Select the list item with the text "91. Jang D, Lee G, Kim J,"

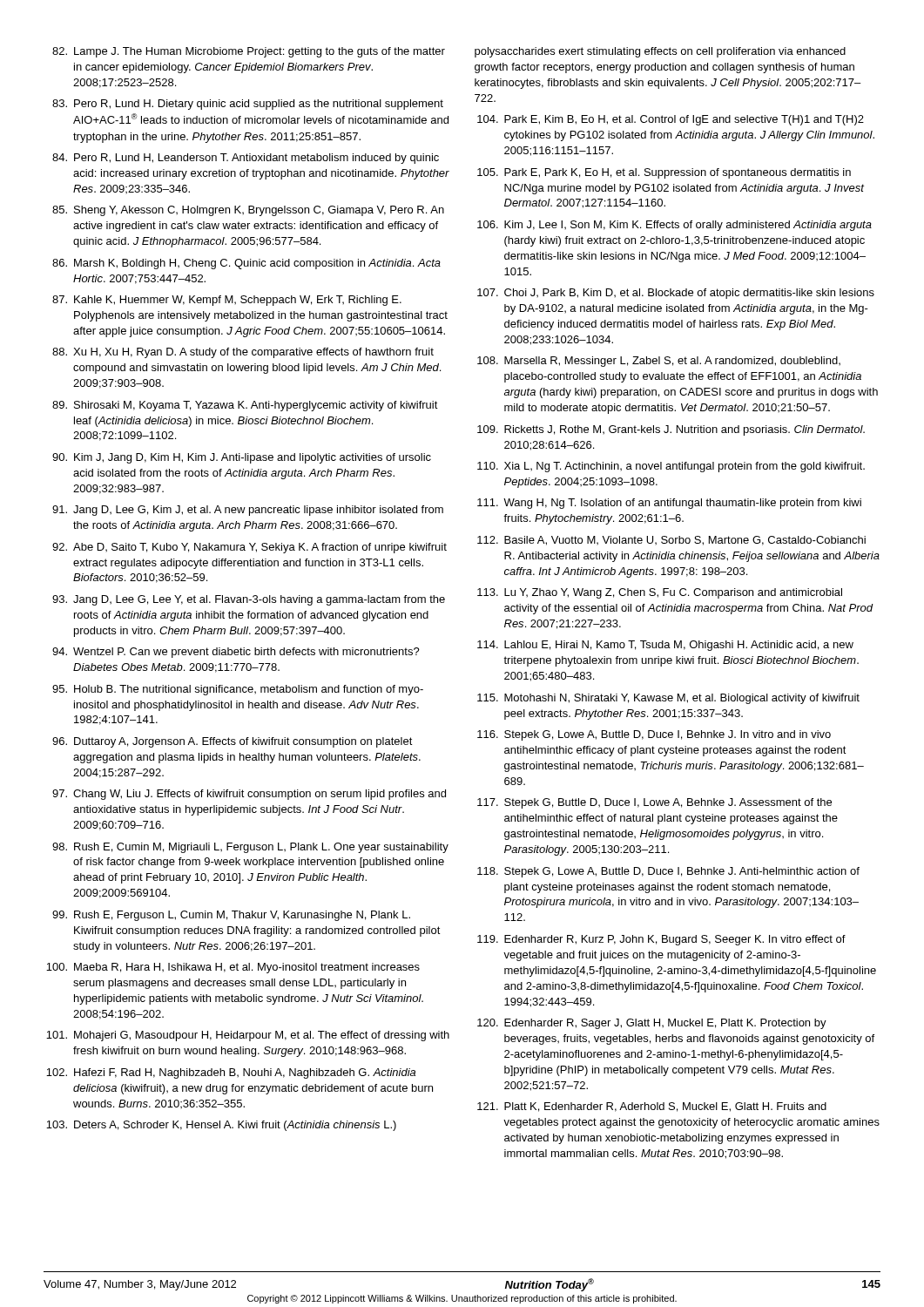[247, 518]
